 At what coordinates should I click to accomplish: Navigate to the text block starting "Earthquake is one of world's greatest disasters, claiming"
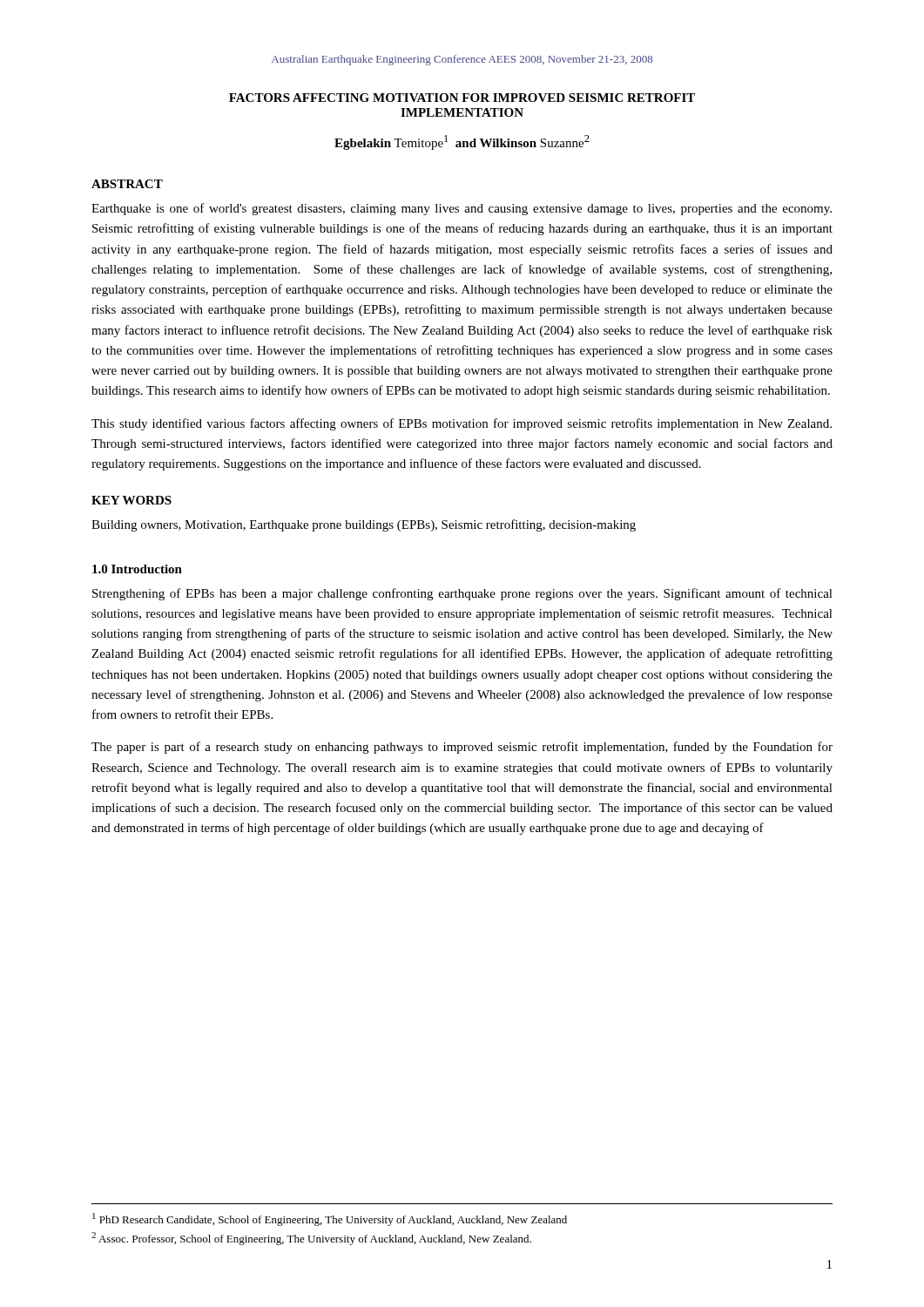462,299
